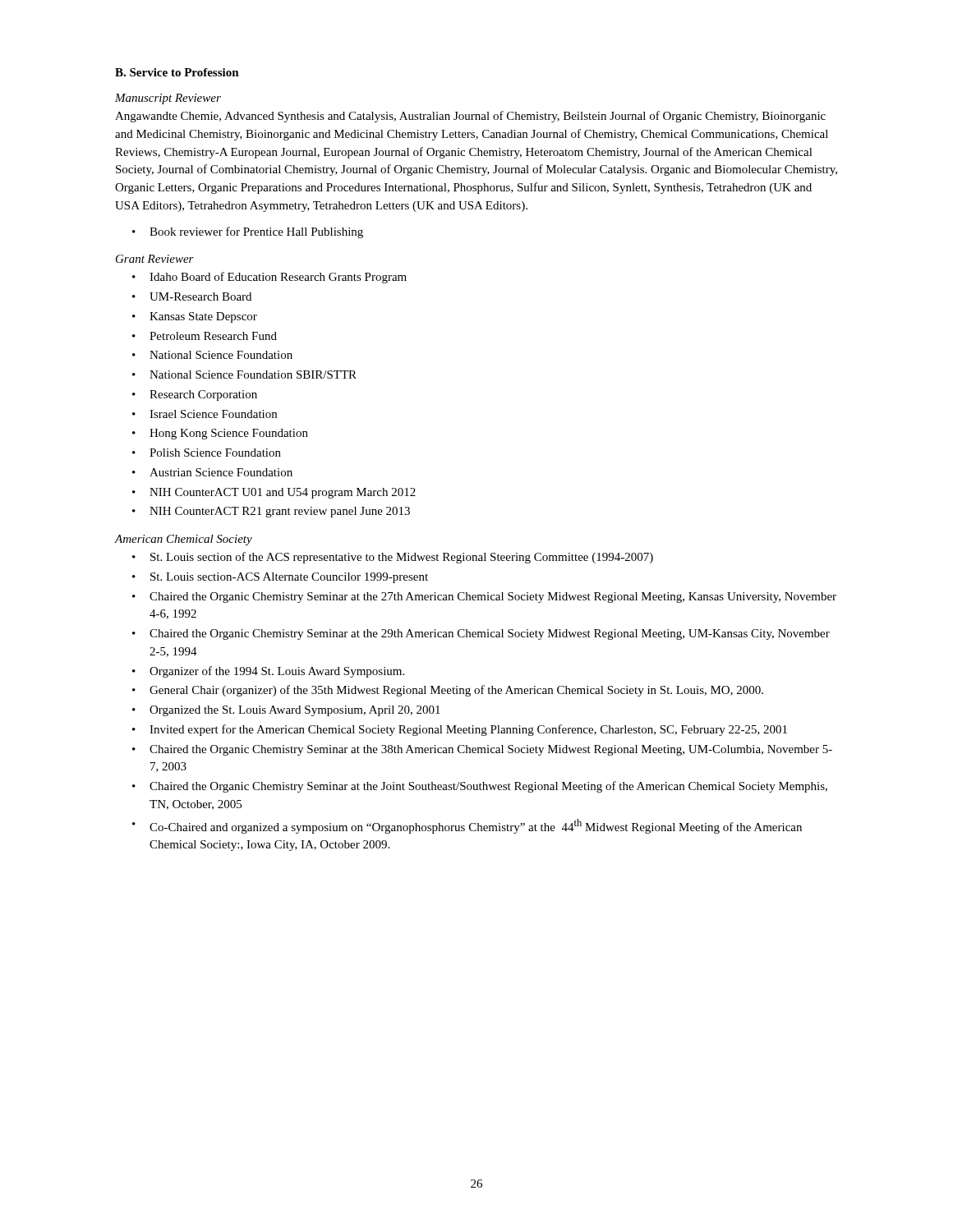Screen dimensions: 1232x953
Task: Locate the text block starting "• NIH CounterACT U01"
Action: (274, 493)
